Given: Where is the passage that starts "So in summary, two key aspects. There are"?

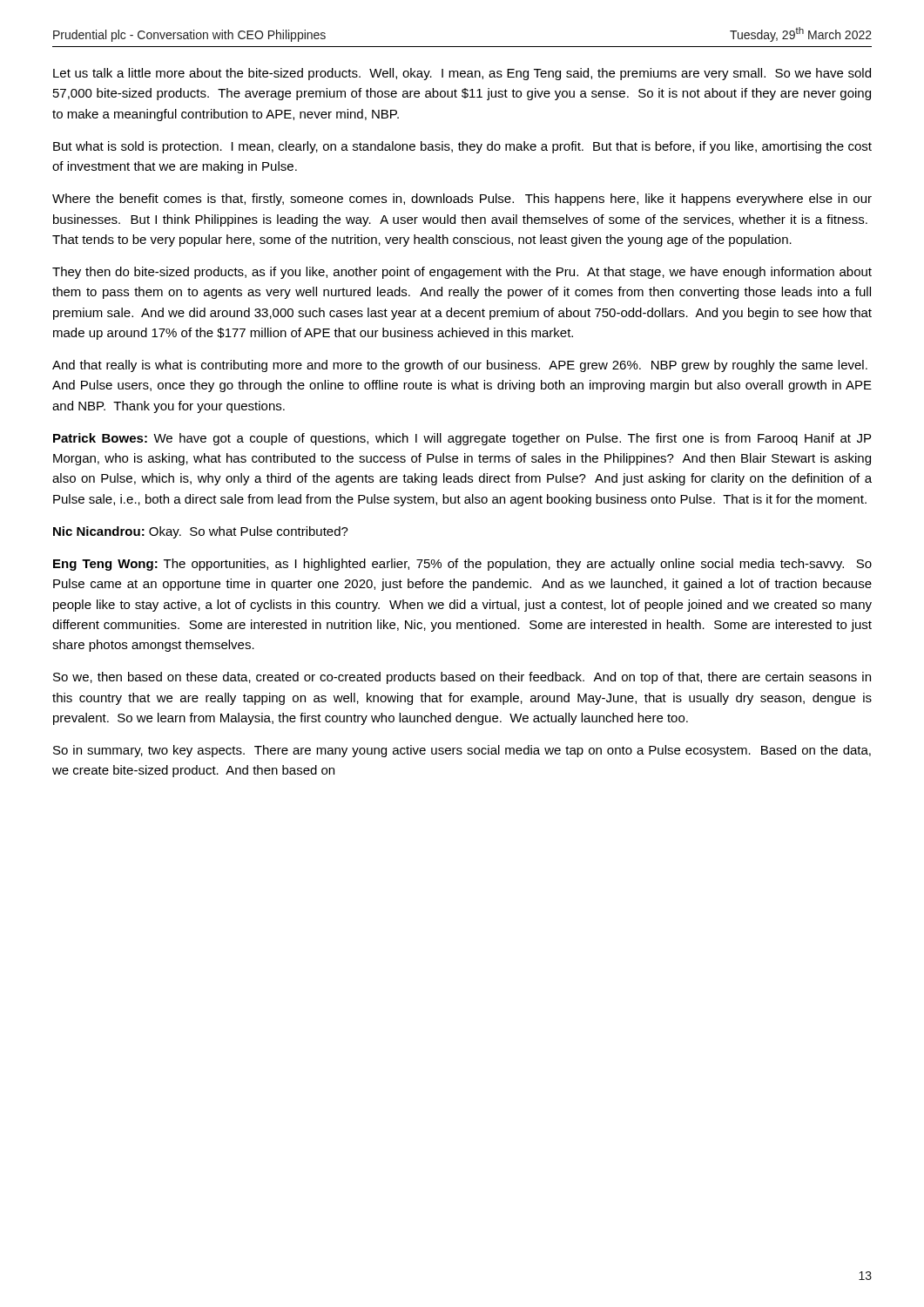Looking at the screenshot, I should click(x=462, y=760).
